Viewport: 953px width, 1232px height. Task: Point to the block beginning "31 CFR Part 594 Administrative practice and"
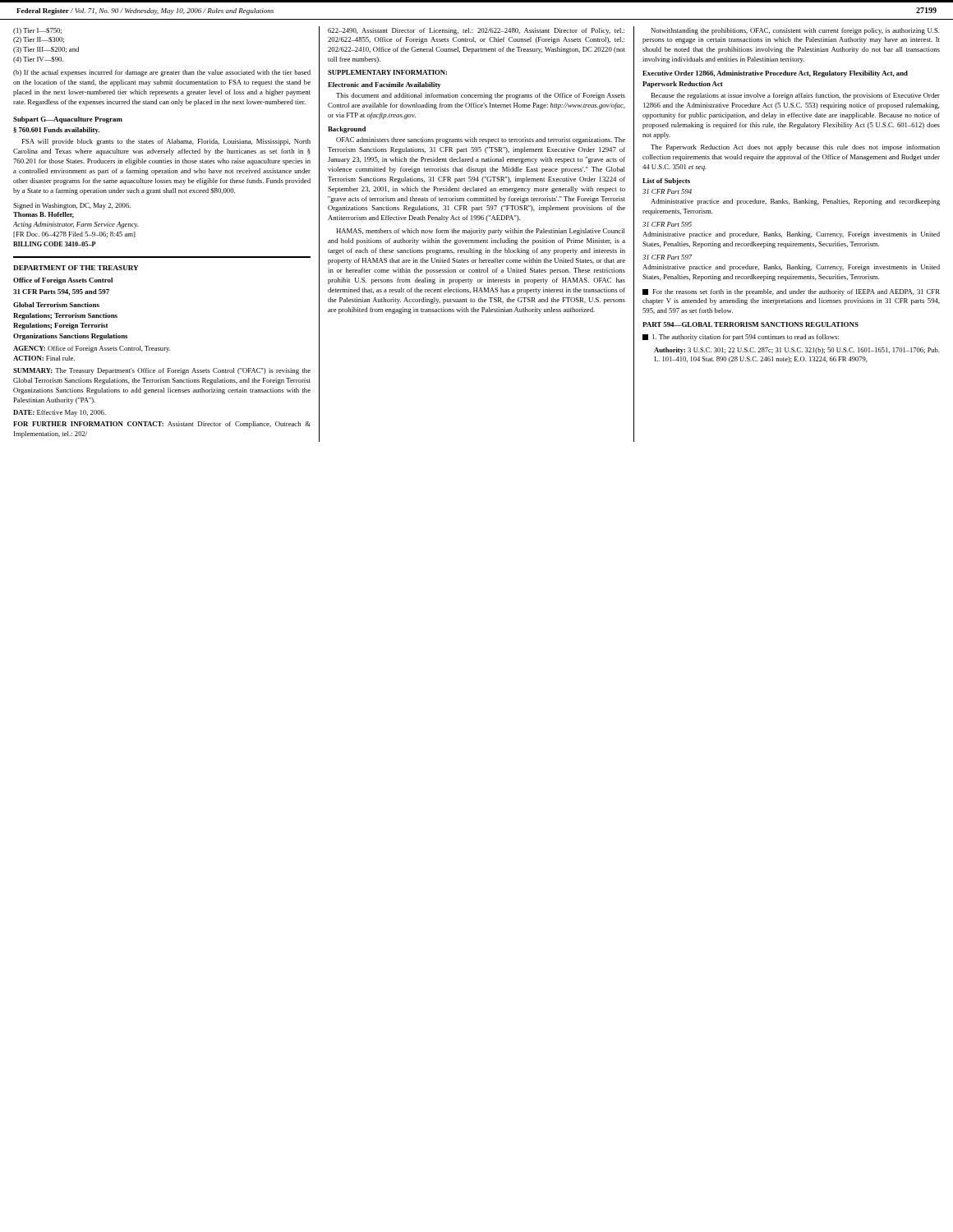(791, 202)
